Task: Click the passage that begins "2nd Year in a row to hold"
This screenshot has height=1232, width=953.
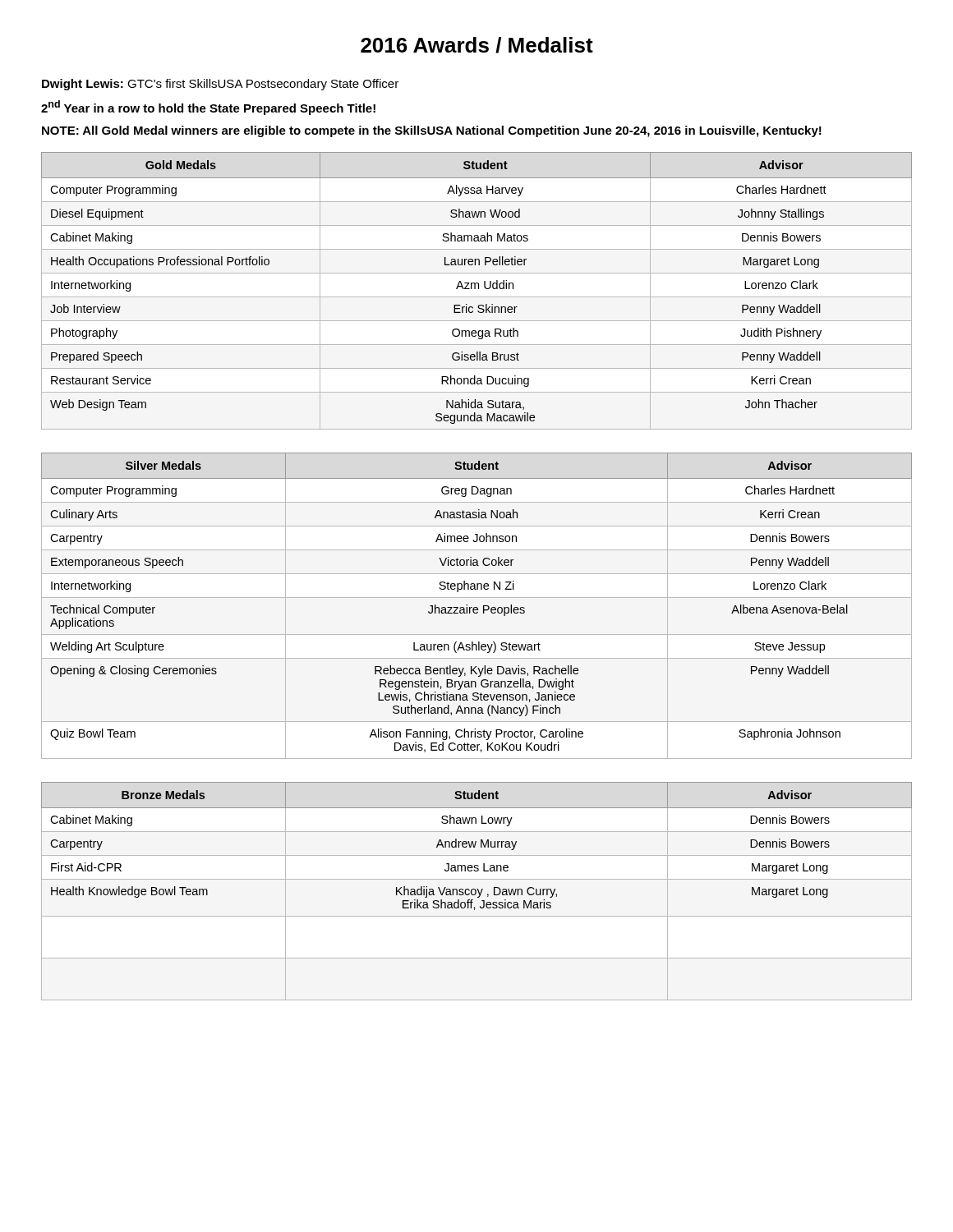Action: coord(209,107)
